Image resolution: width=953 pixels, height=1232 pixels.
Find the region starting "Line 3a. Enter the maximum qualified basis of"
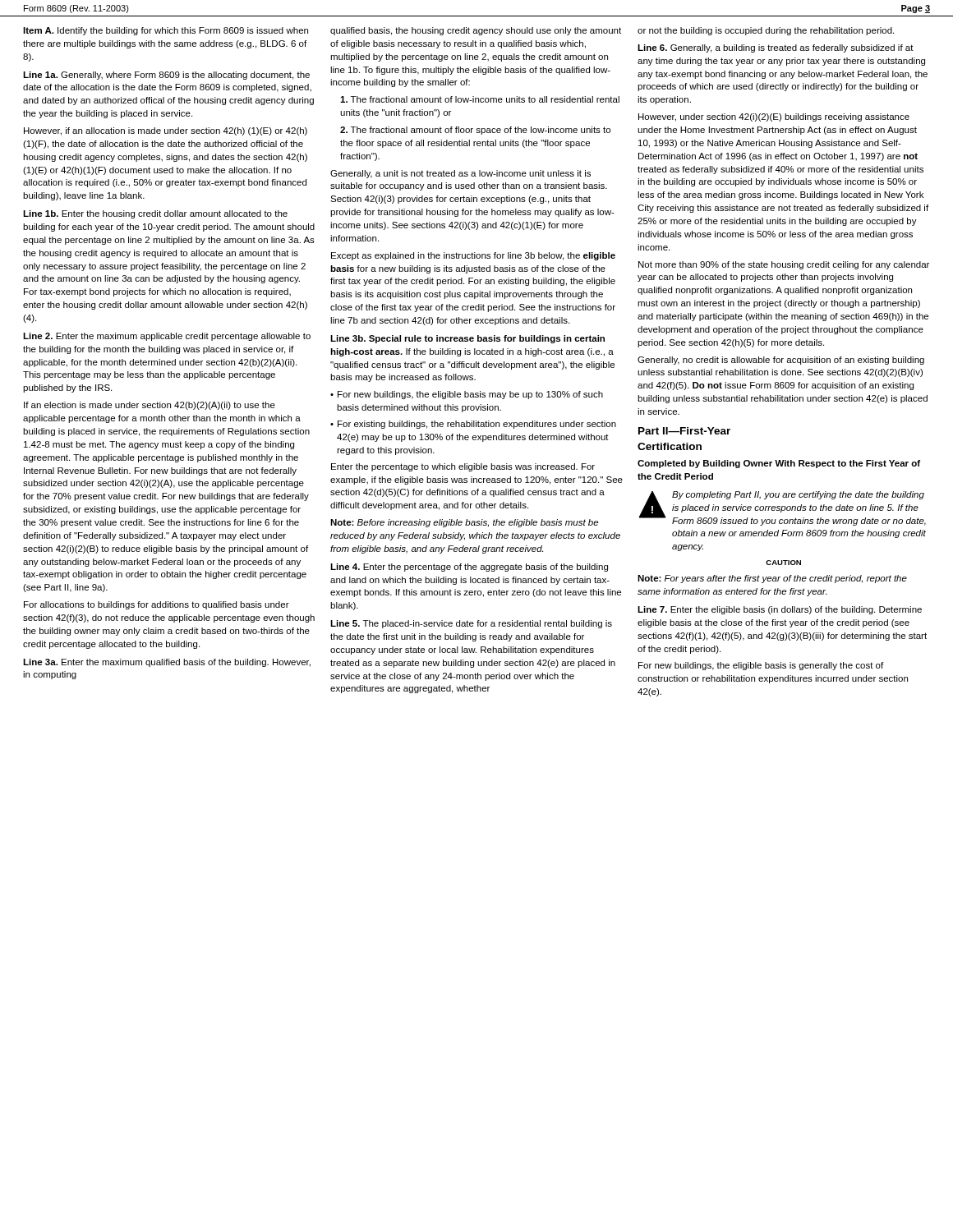coord(169,669)
